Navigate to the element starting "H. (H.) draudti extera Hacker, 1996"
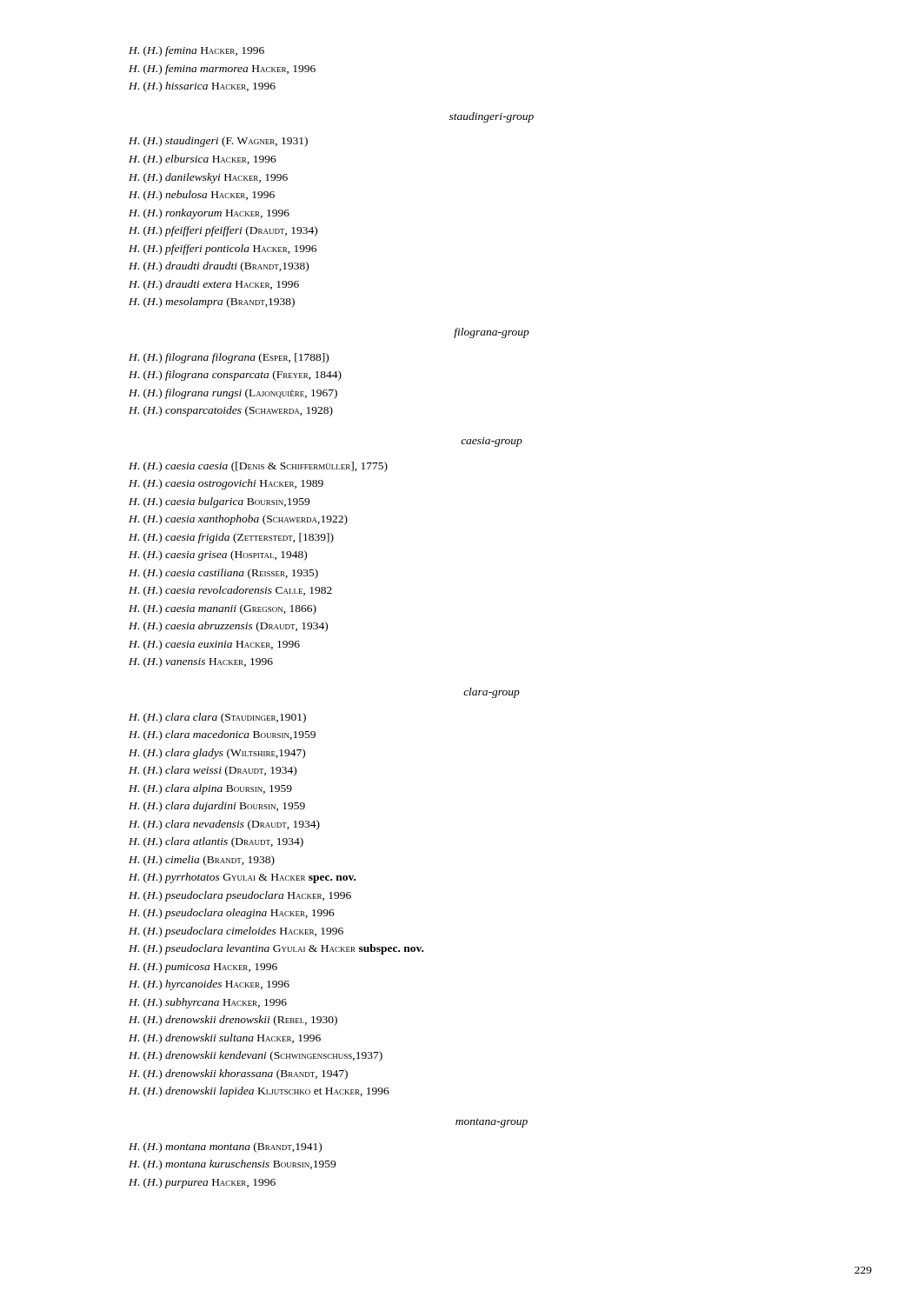Viewport: 924px width, 1304px height. point(214,283)
